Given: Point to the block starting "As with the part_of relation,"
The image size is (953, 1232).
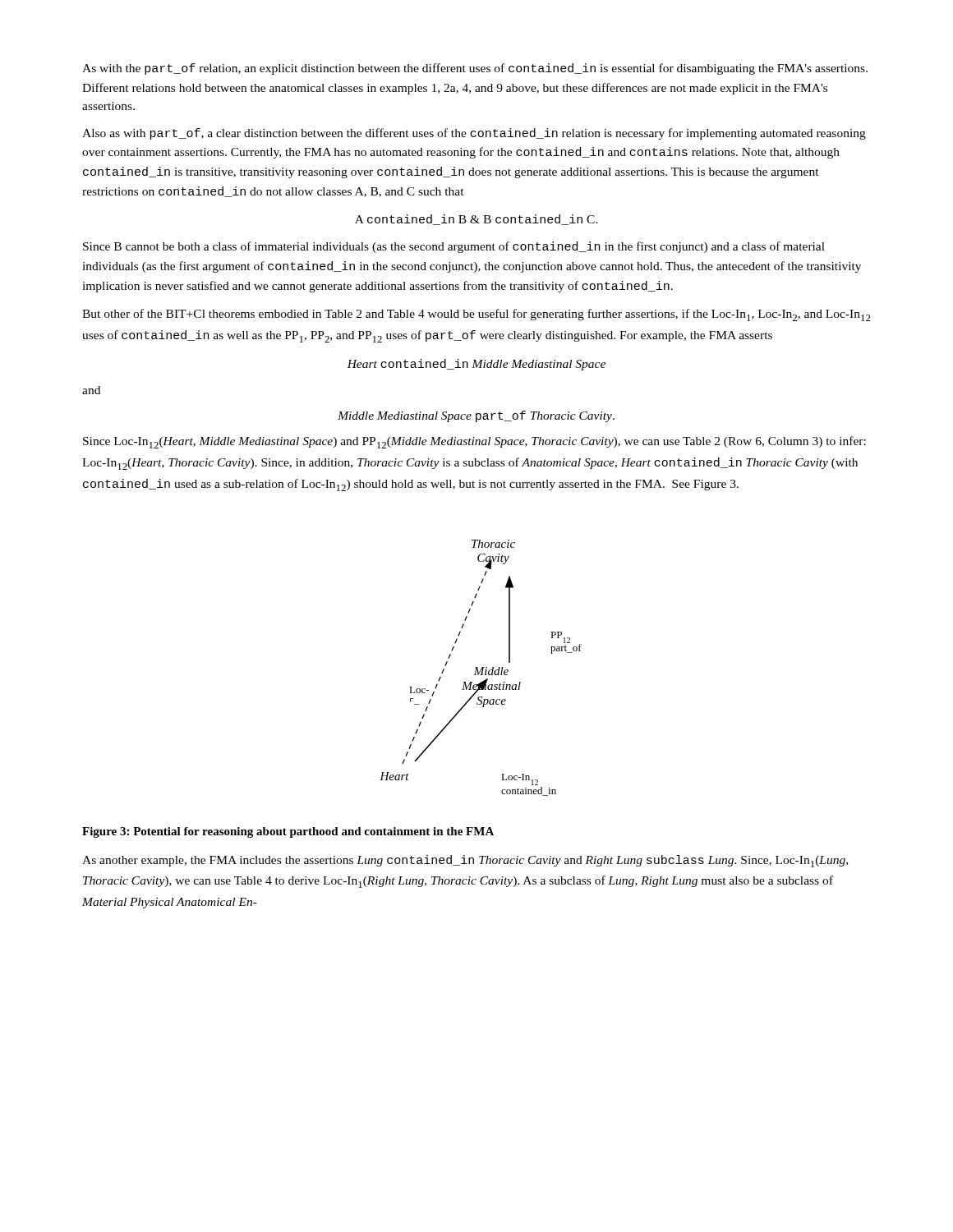Looking at the screenshot, I should 475,87.
